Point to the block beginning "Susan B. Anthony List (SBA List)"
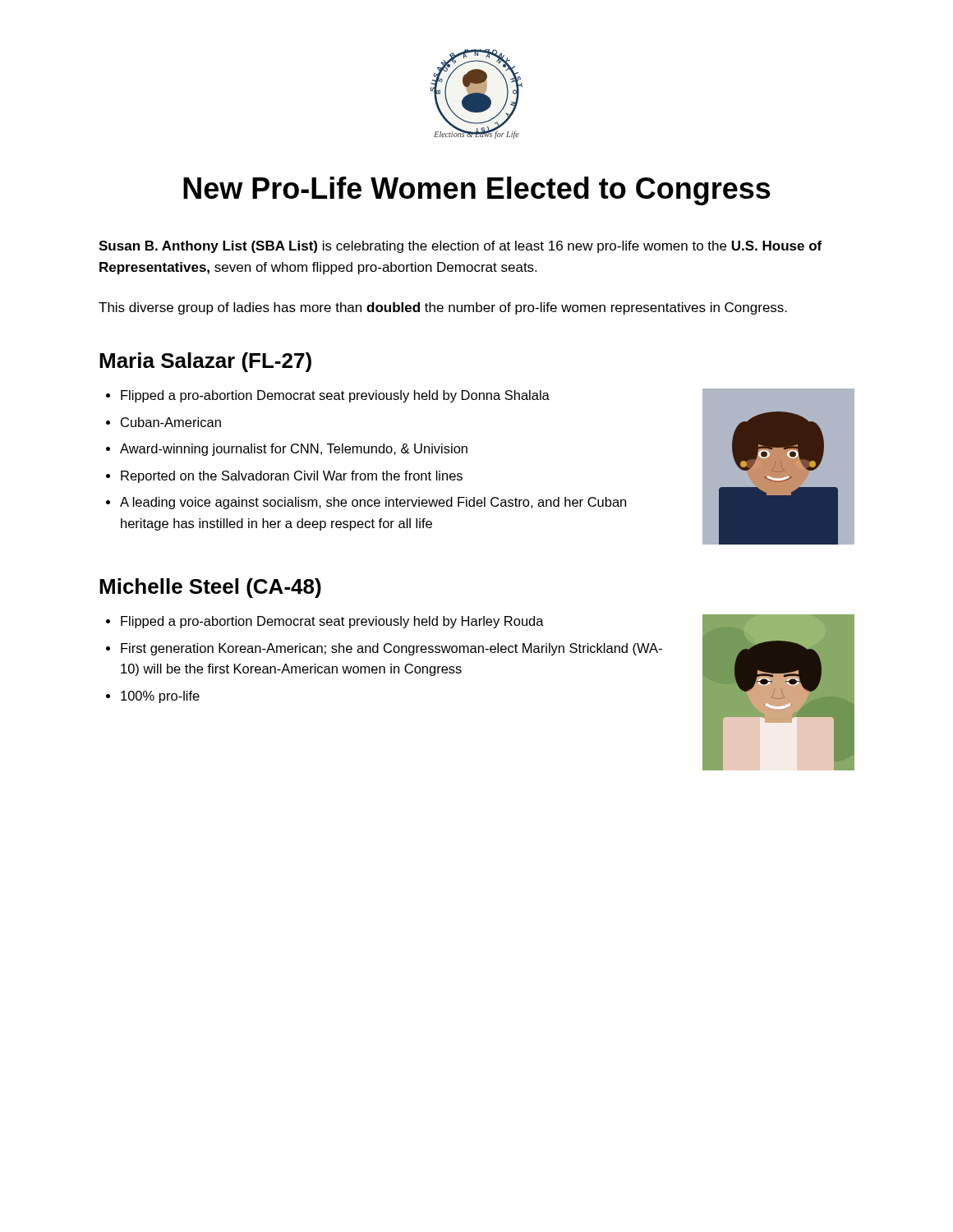The image size is (953, 1232). [460, 257]
